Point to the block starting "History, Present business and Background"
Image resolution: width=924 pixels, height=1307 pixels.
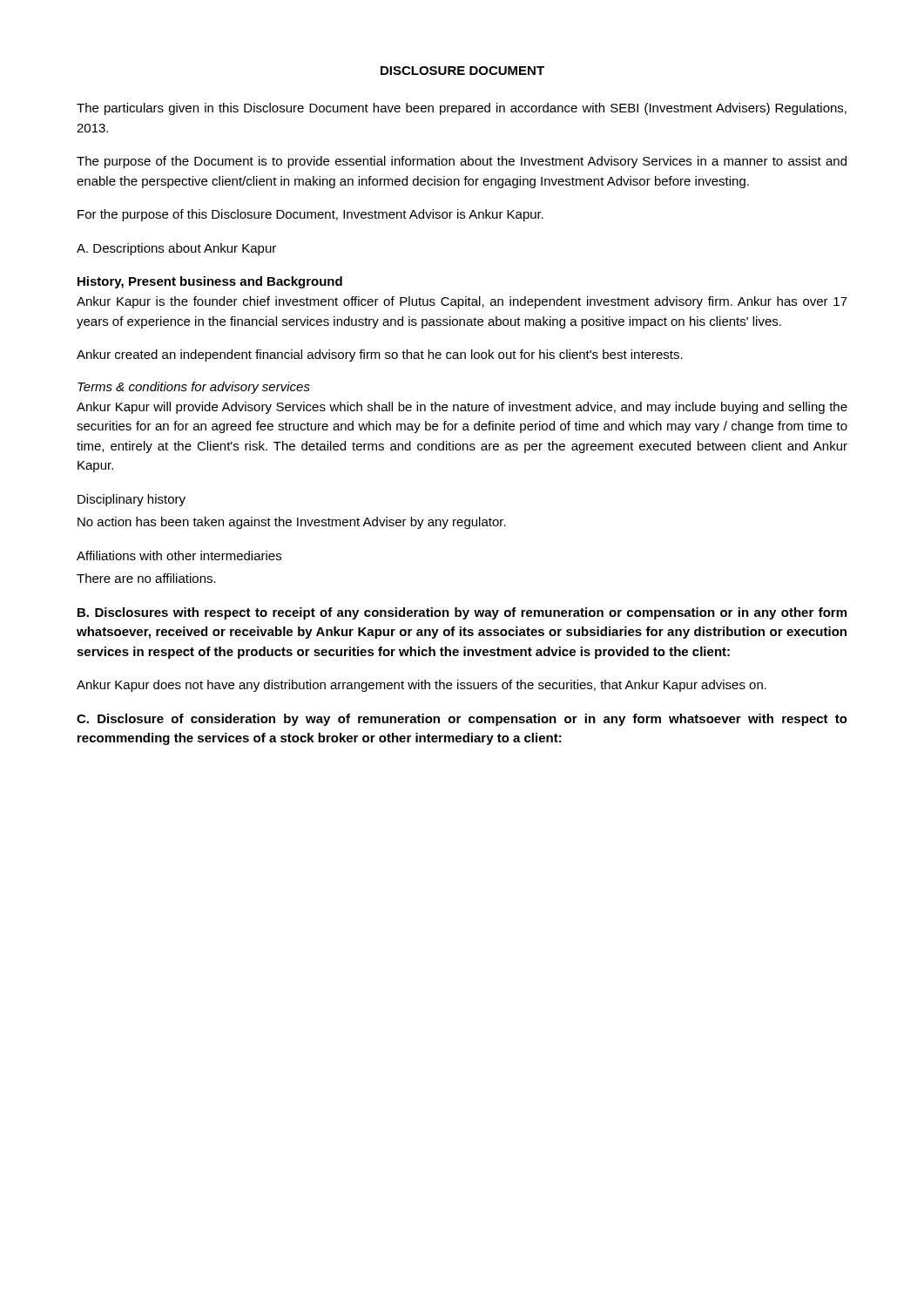click(210, 281)
